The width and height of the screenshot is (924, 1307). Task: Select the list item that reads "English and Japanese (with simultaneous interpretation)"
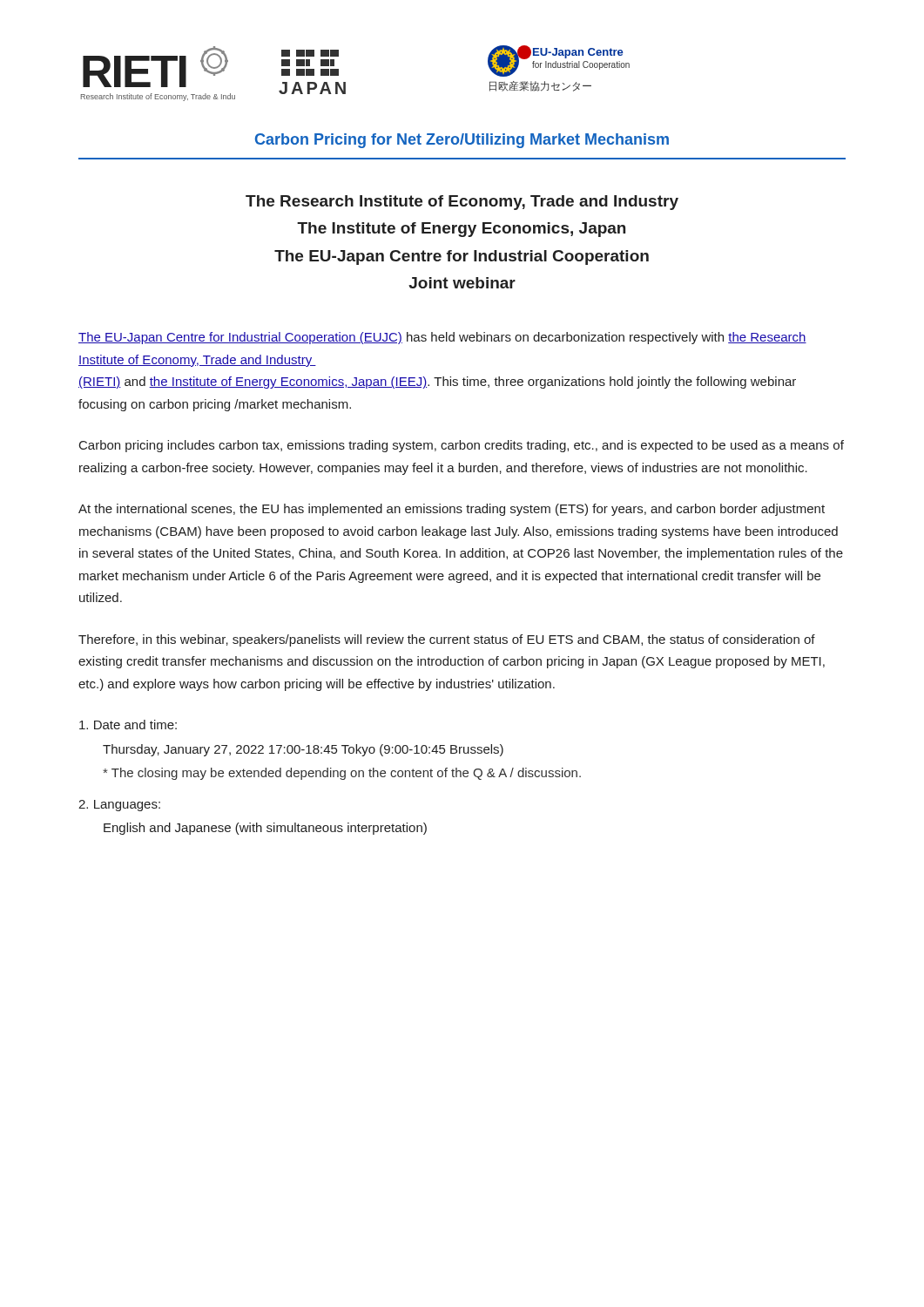point(265,828)
